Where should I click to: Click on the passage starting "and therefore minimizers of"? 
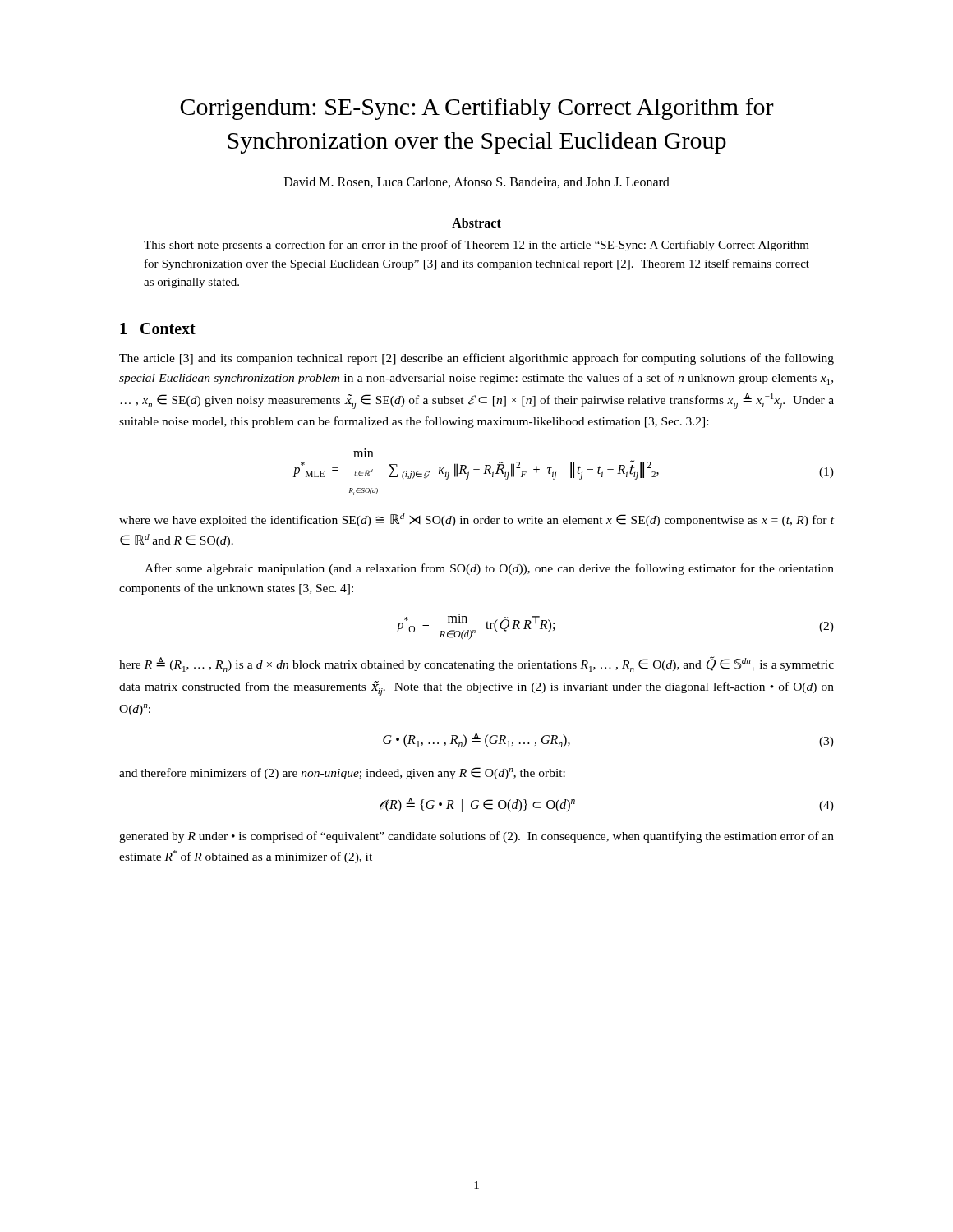[x=343, y=772]
